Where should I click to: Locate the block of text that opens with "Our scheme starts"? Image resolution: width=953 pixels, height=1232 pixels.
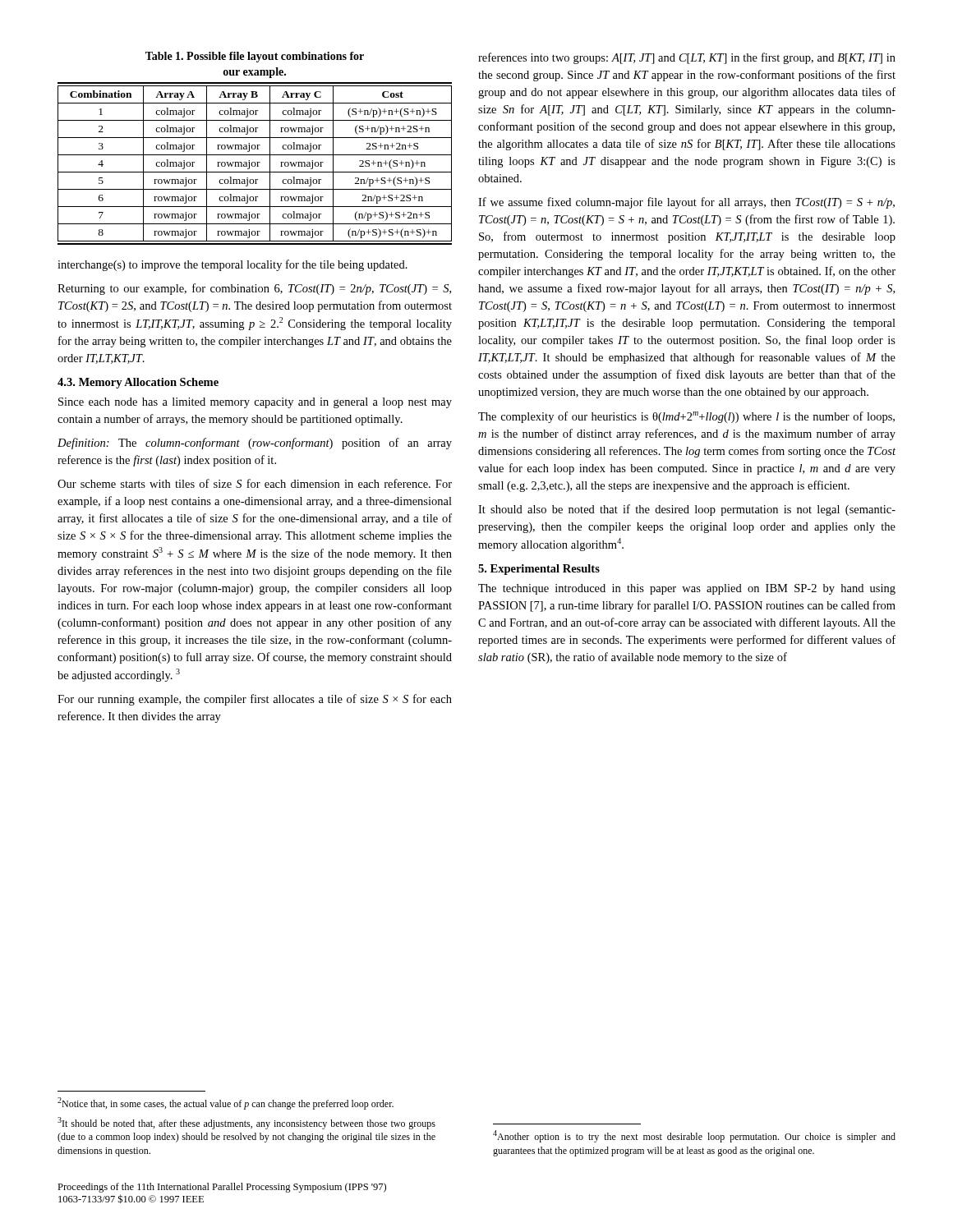tap(255, 580)
